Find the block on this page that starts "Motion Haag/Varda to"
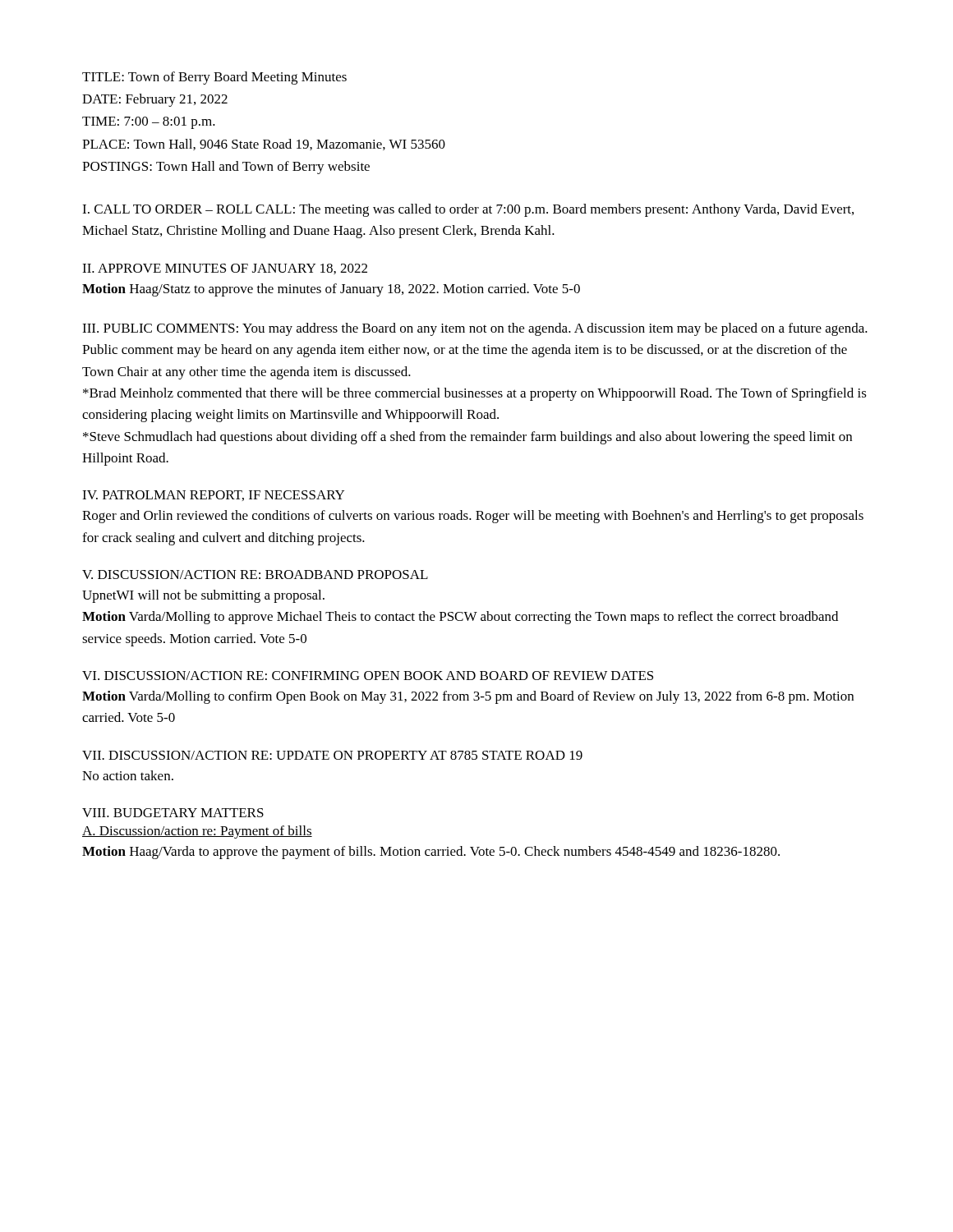The image size is (953, 1232). coord(431,851)
